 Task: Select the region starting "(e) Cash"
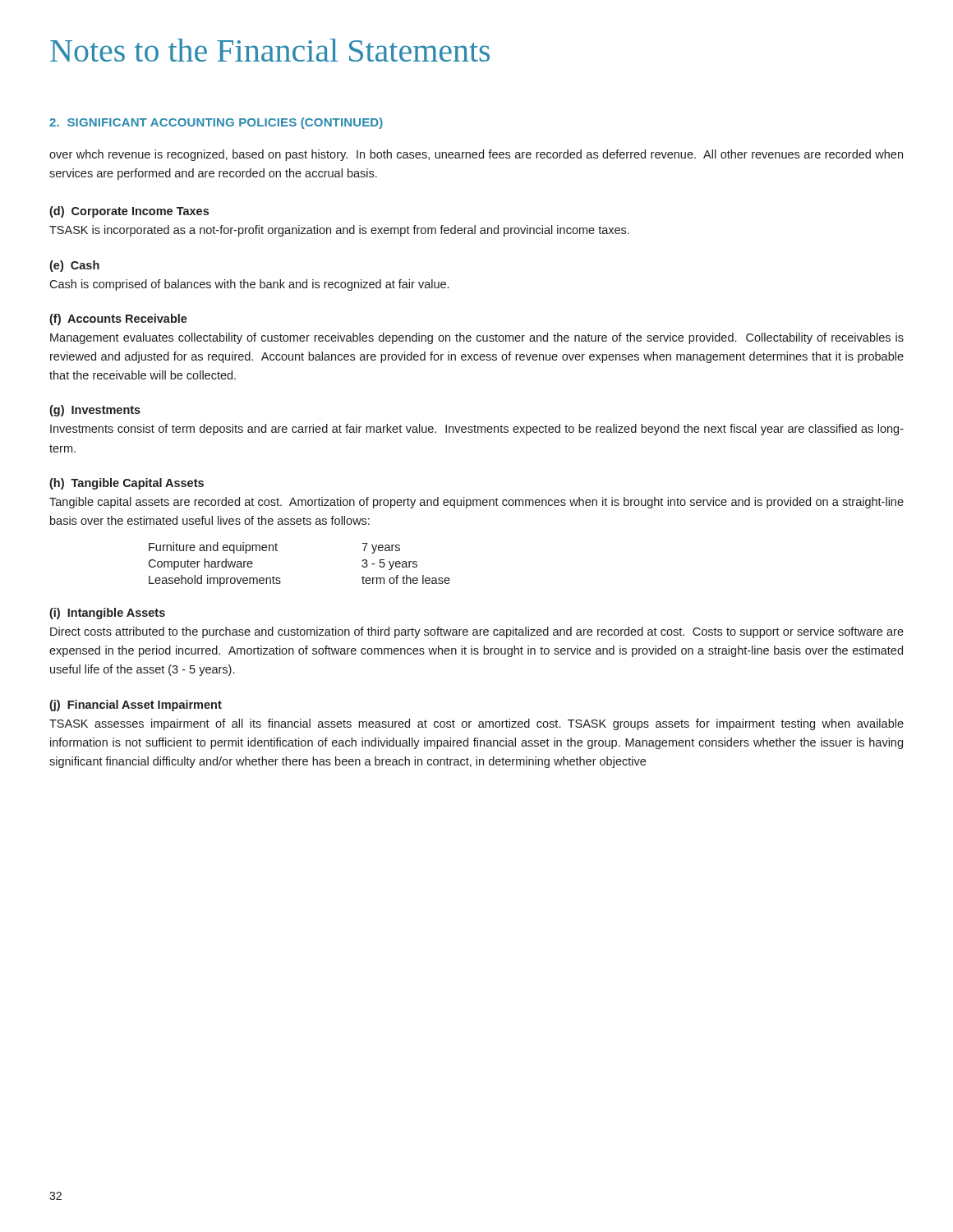point(74,265)
